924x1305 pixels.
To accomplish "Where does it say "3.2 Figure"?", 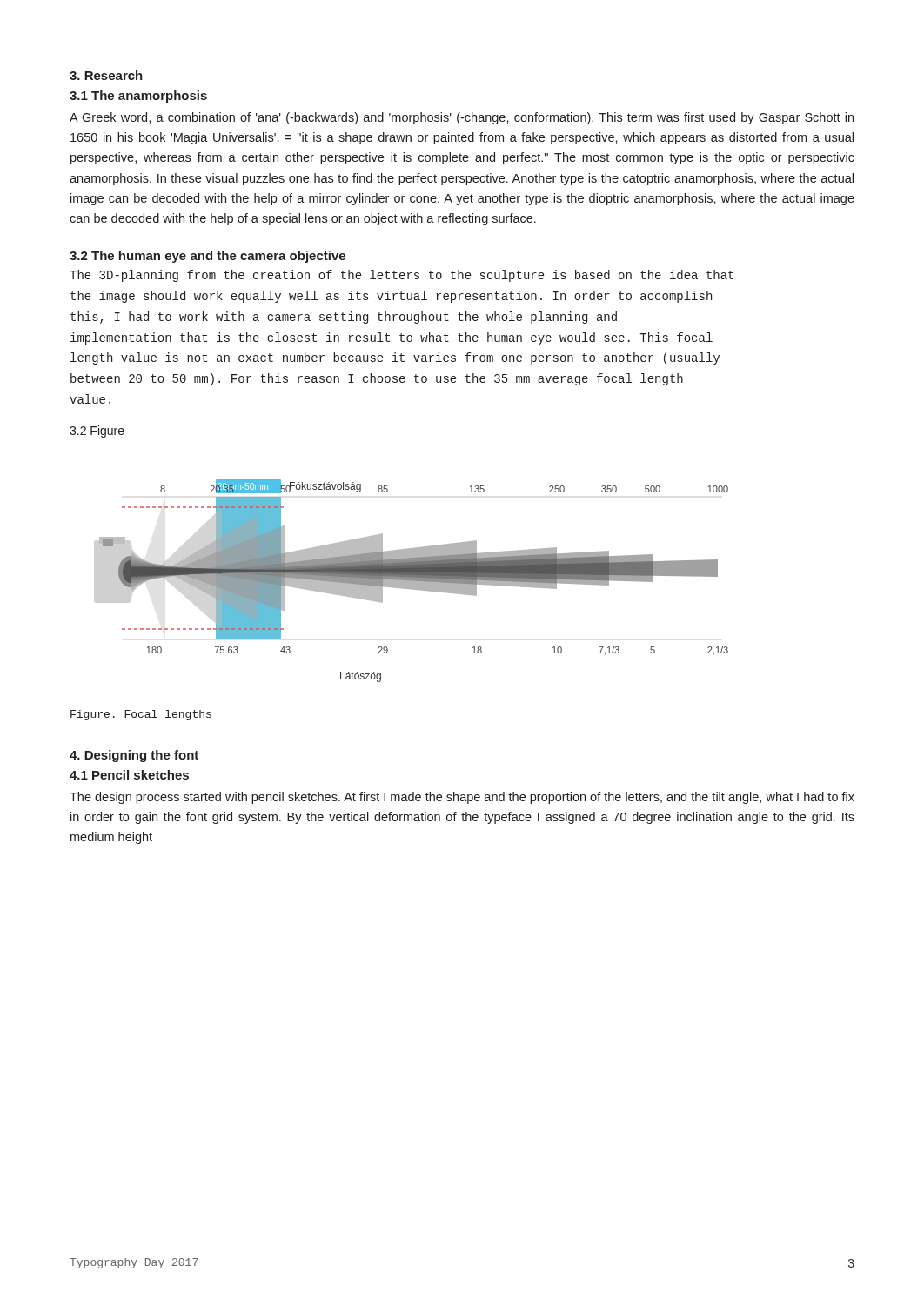I will pos(97,430).
